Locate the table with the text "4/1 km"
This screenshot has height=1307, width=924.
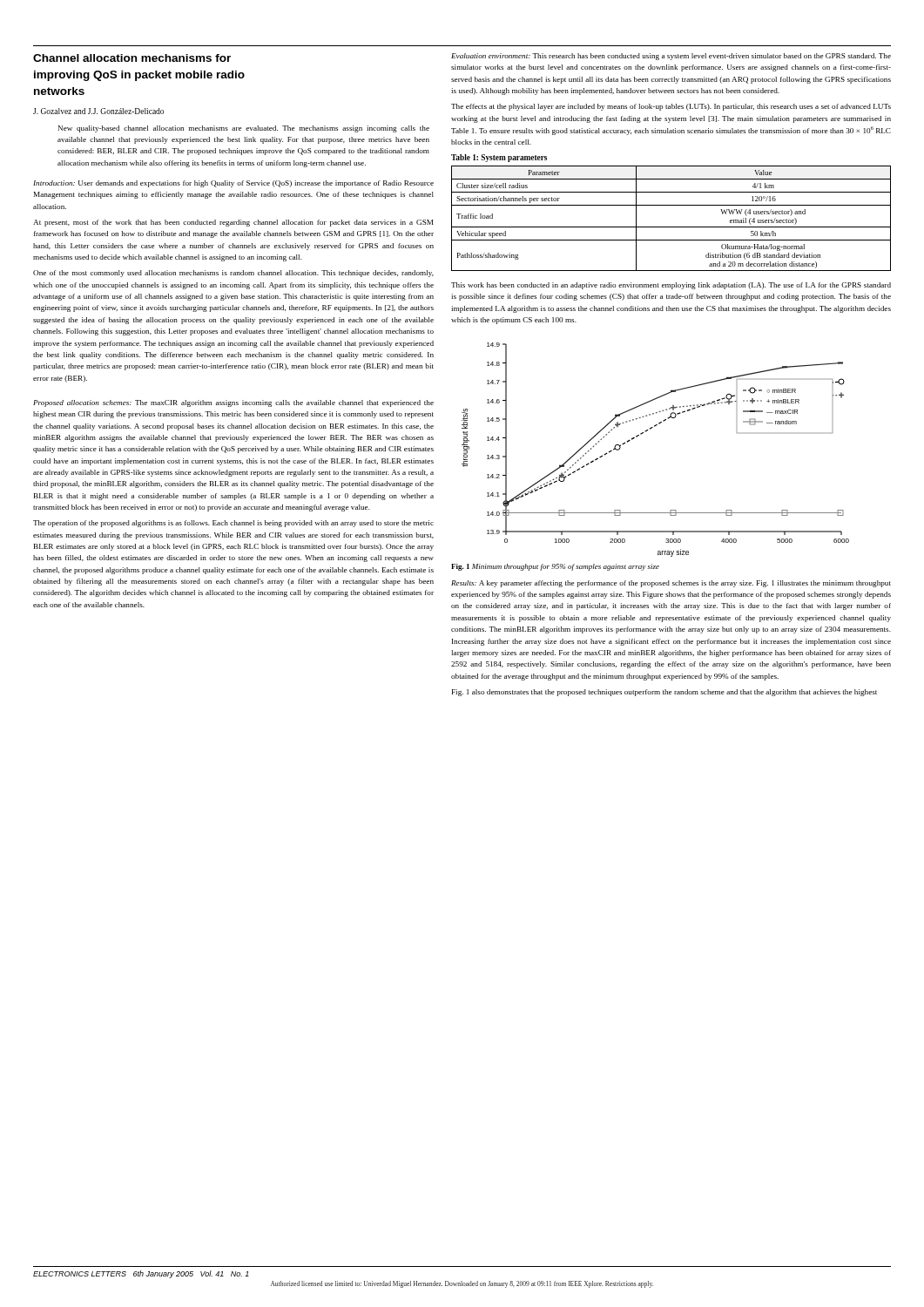click(x=671, y=218)
